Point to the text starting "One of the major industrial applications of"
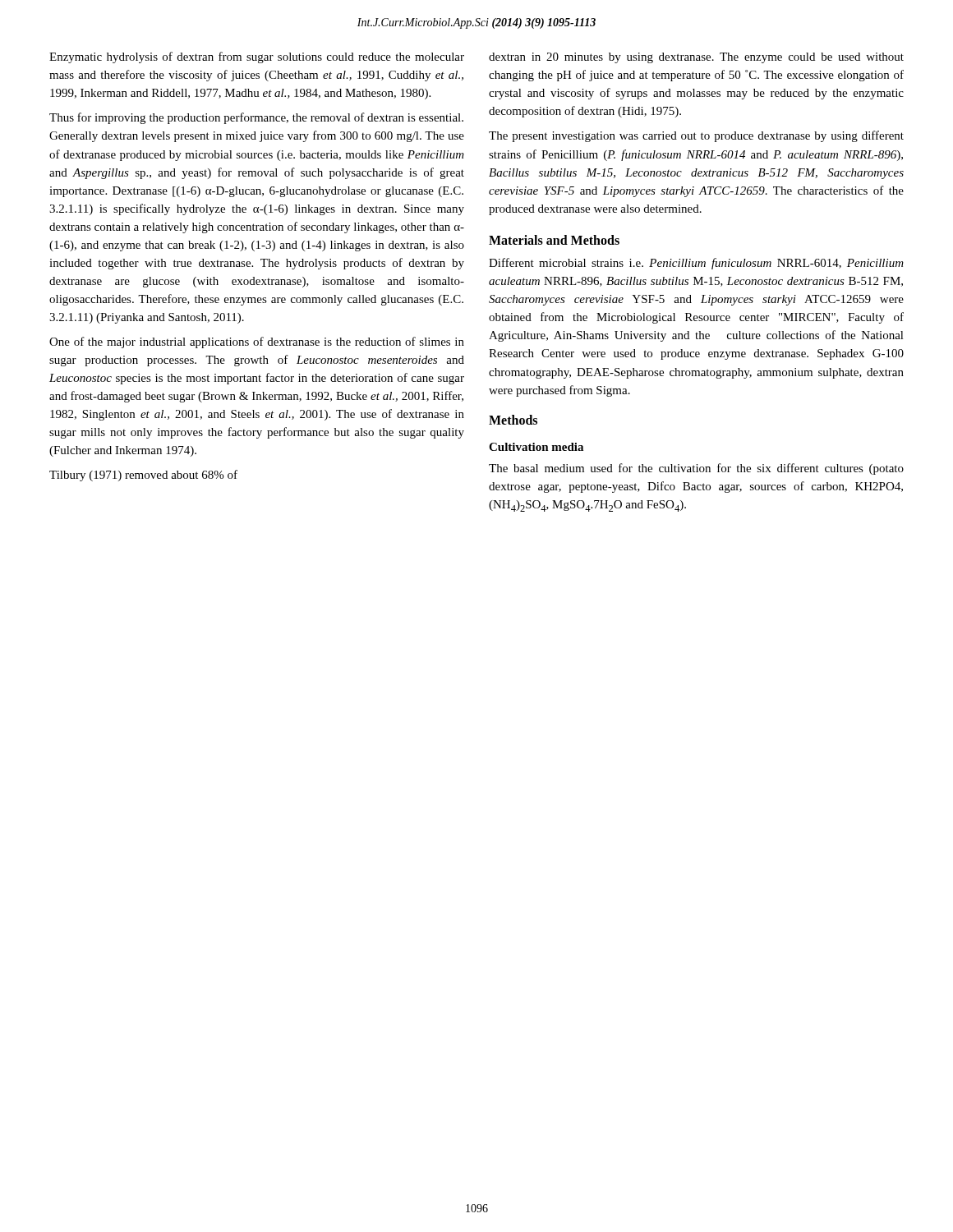 [x=257, y=396]
